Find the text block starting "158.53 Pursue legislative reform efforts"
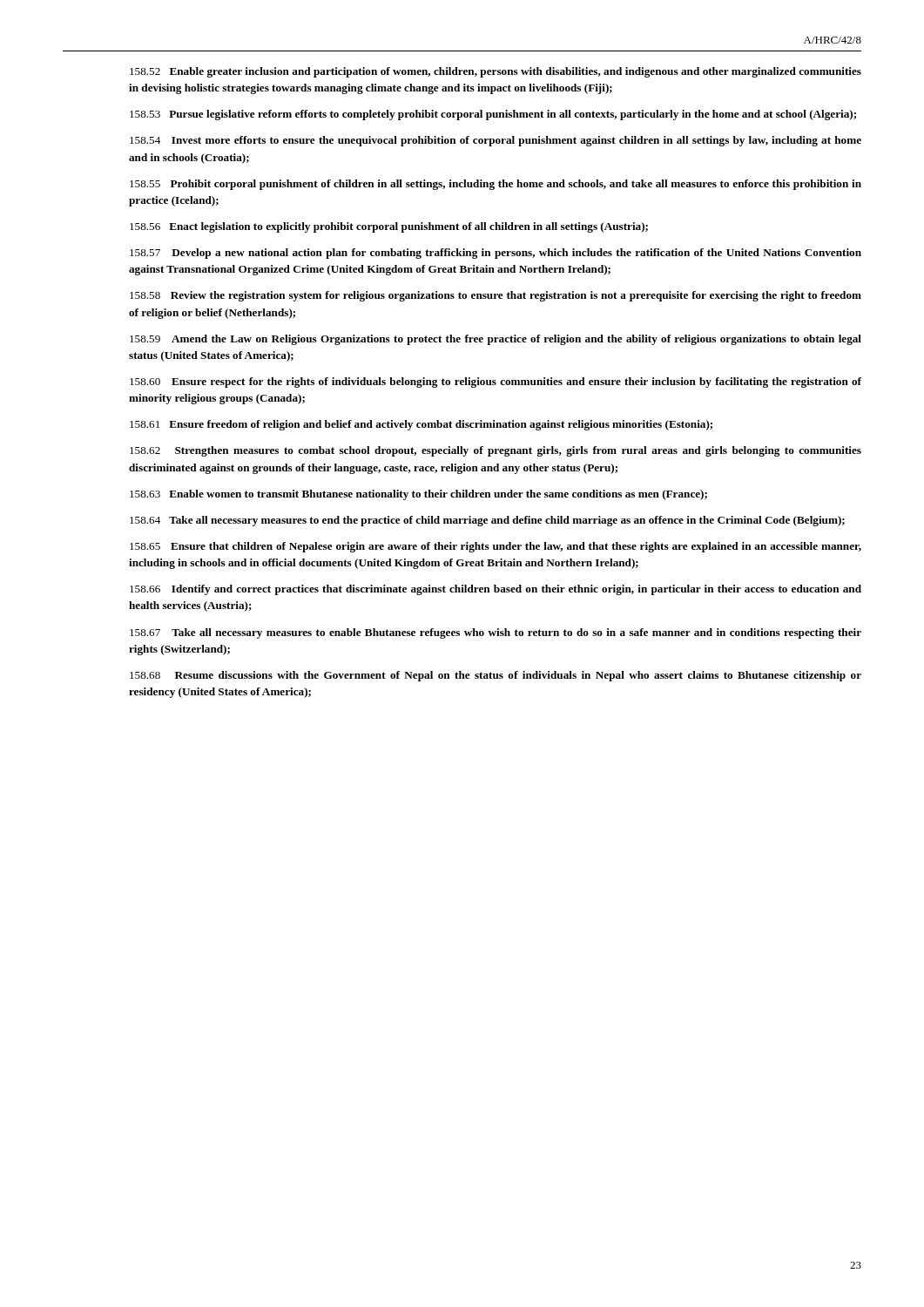 [493, 114]
